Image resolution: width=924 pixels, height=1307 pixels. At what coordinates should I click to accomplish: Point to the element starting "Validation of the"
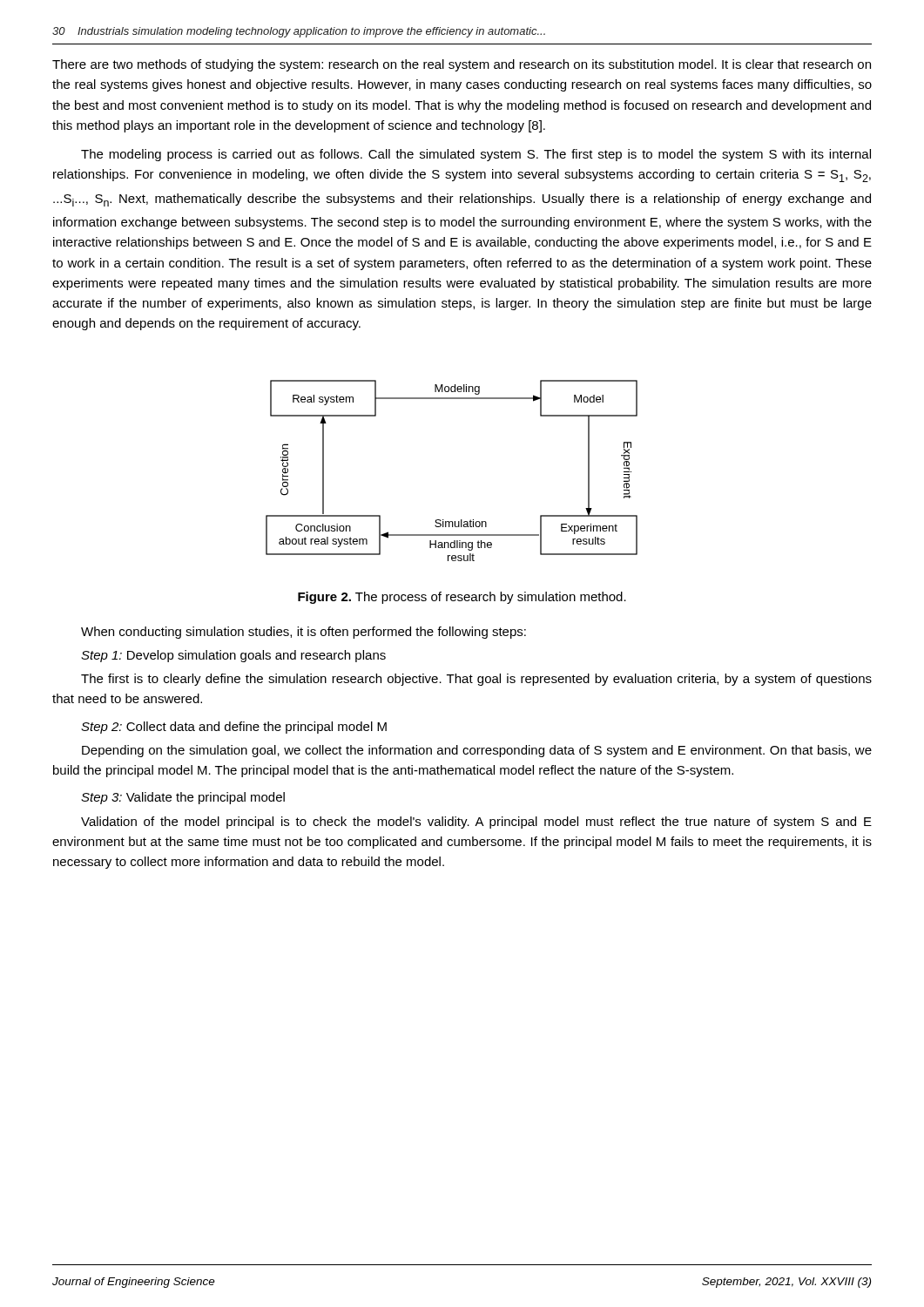462,841
